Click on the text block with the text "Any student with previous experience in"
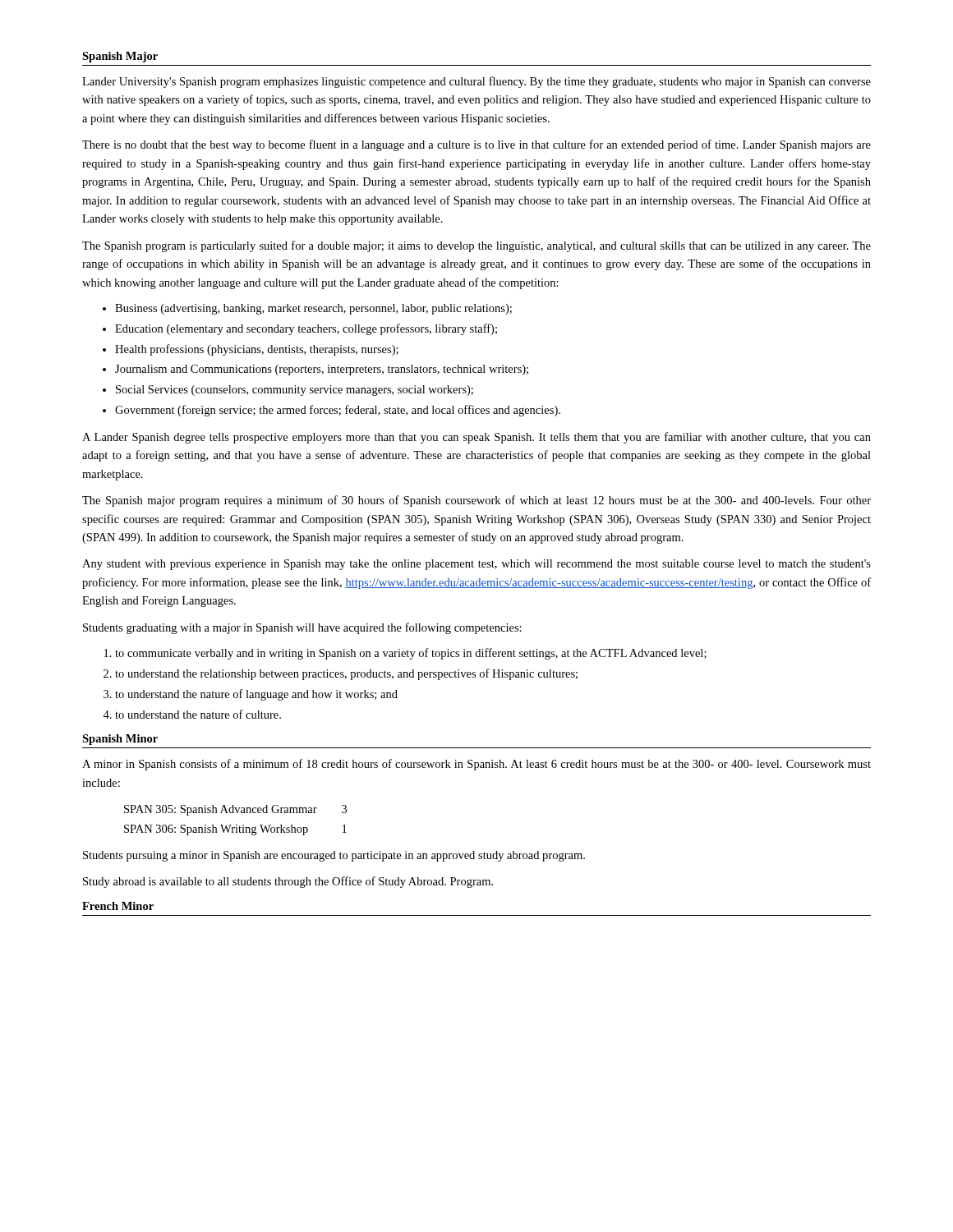Image resolution: width=953 pixels, height=1232 pixels. click(476, 582)
